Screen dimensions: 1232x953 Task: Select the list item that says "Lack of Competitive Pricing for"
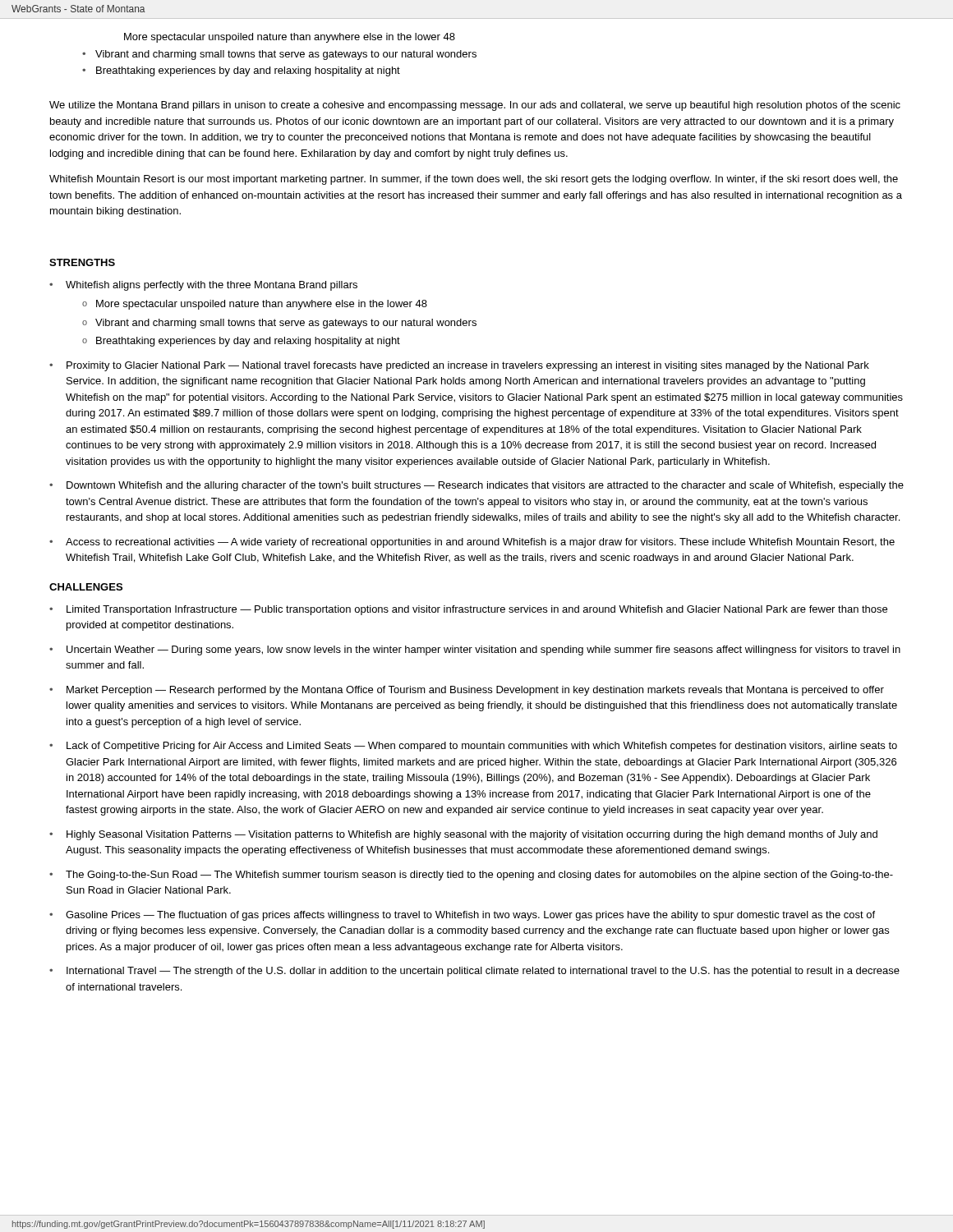(x=482, y=777)
